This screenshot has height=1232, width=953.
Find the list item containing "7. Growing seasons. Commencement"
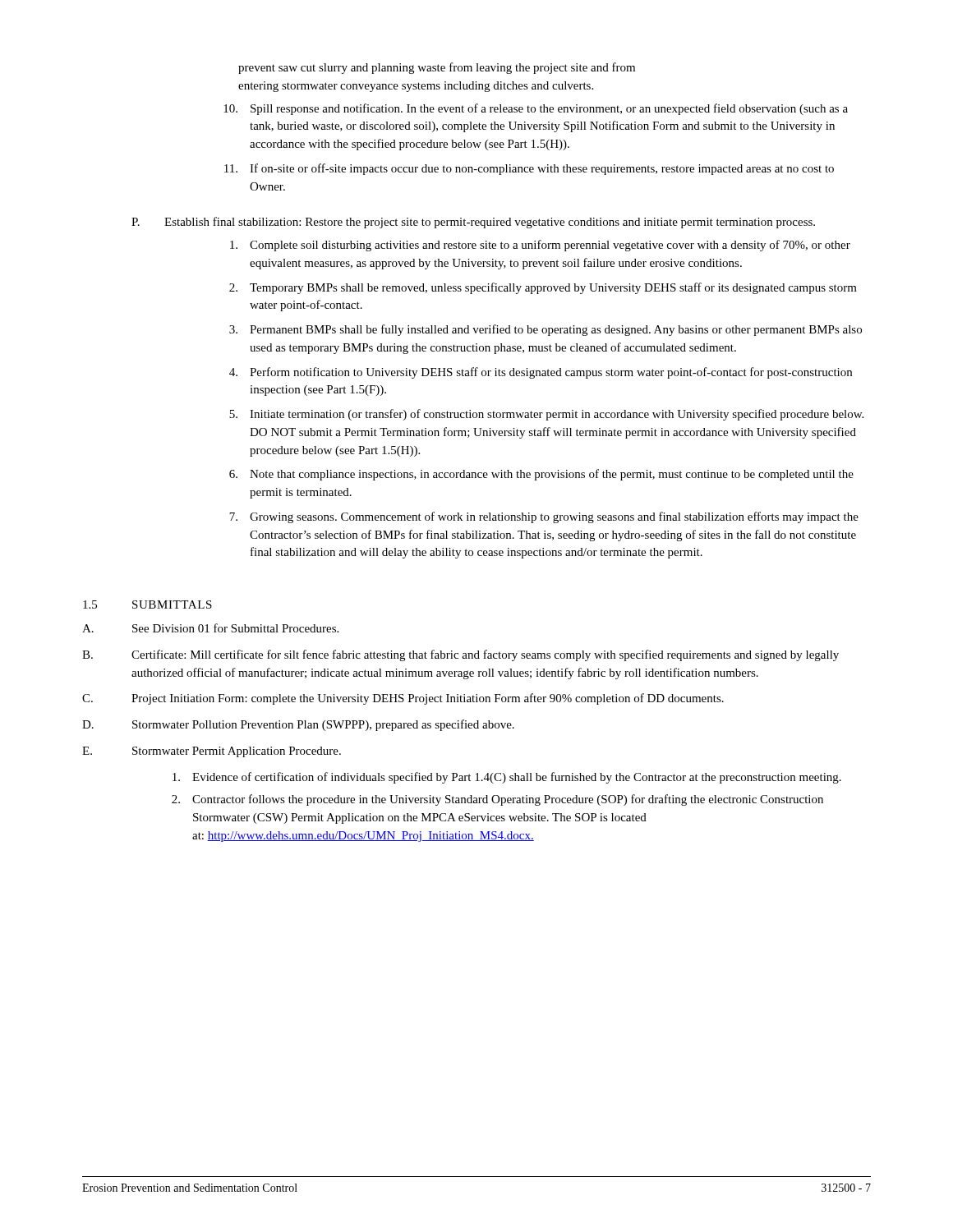click(527, 535)
